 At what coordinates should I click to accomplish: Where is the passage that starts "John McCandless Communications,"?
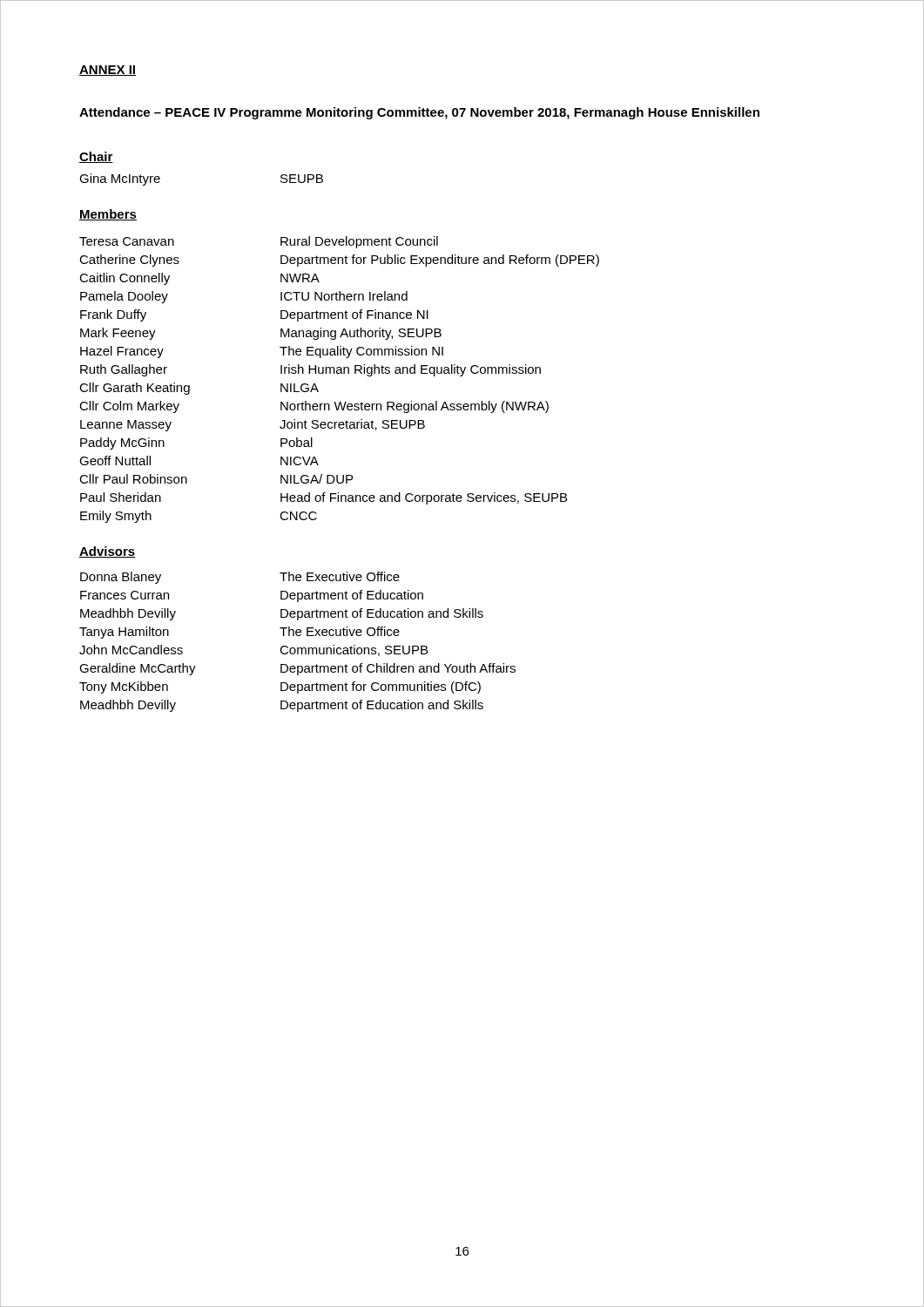(131, 651)
